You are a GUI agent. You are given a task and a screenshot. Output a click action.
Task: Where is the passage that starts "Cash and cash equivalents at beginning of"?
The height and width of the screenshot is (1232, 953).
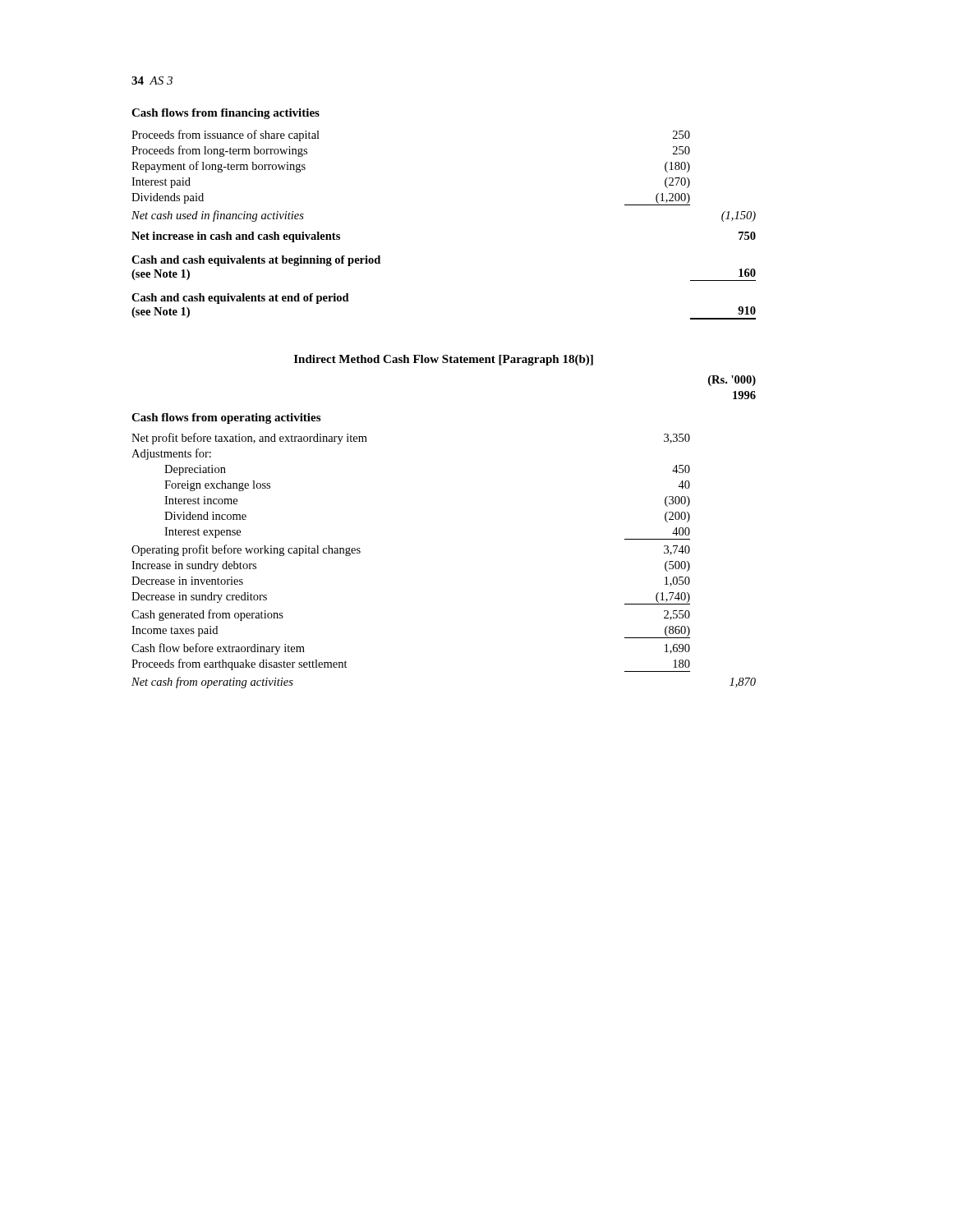(256, 261)
